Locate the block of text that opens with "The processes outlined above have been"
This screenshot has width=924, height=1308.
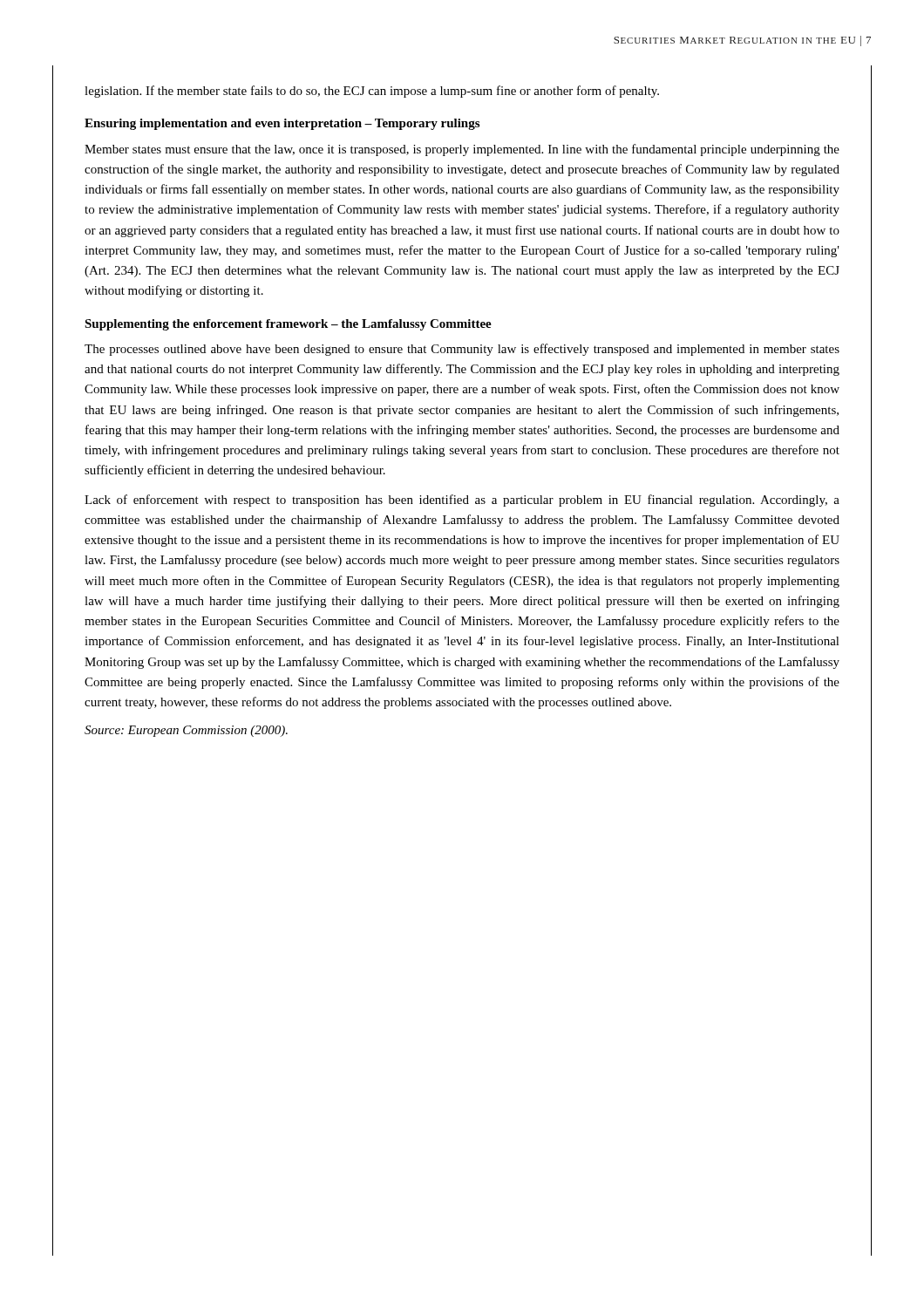pyautogui.click(x=462, y=409)
